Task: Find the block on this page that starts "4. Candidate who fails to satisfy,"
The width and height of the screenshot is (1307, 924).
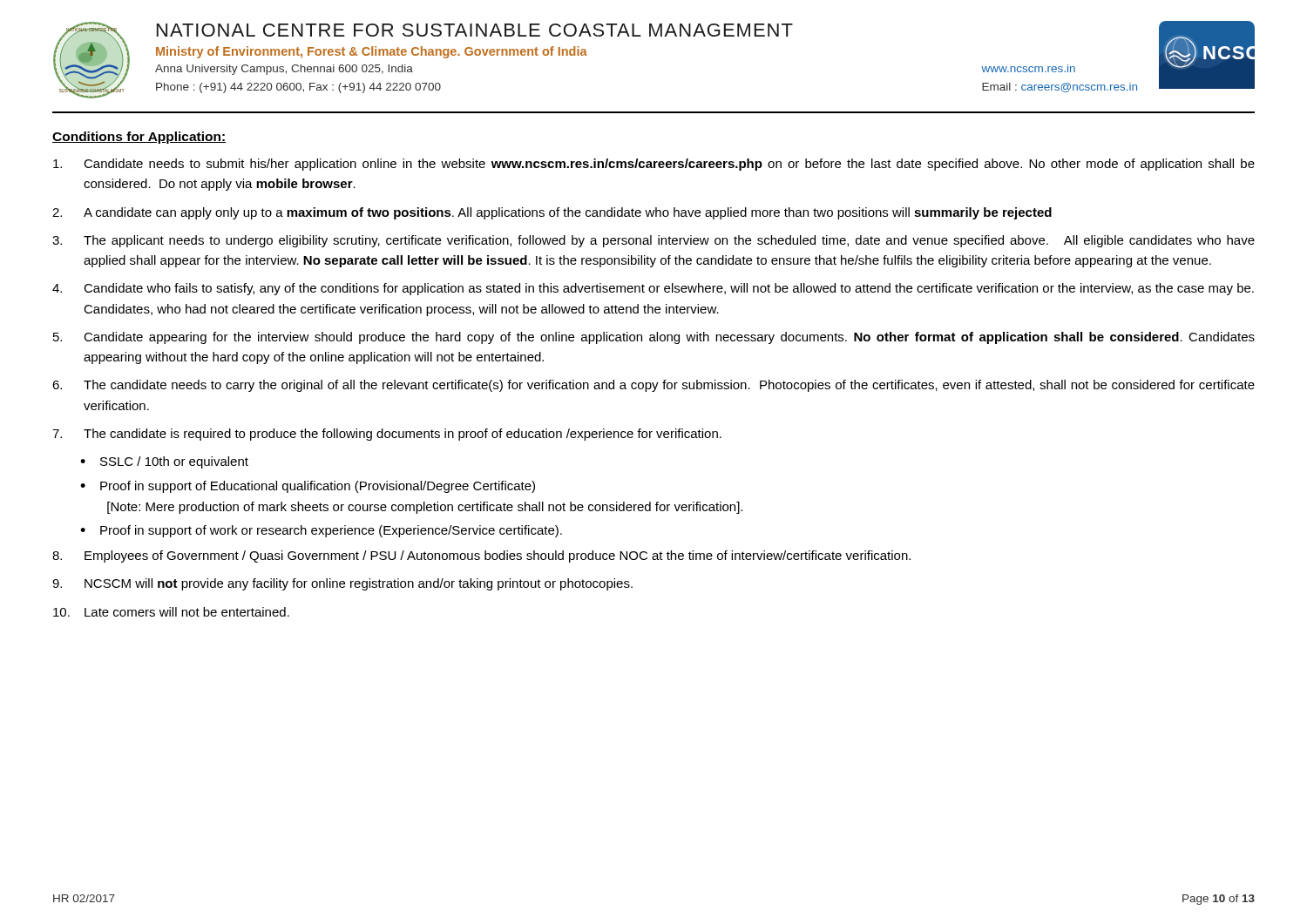Action: click(654, 298)
